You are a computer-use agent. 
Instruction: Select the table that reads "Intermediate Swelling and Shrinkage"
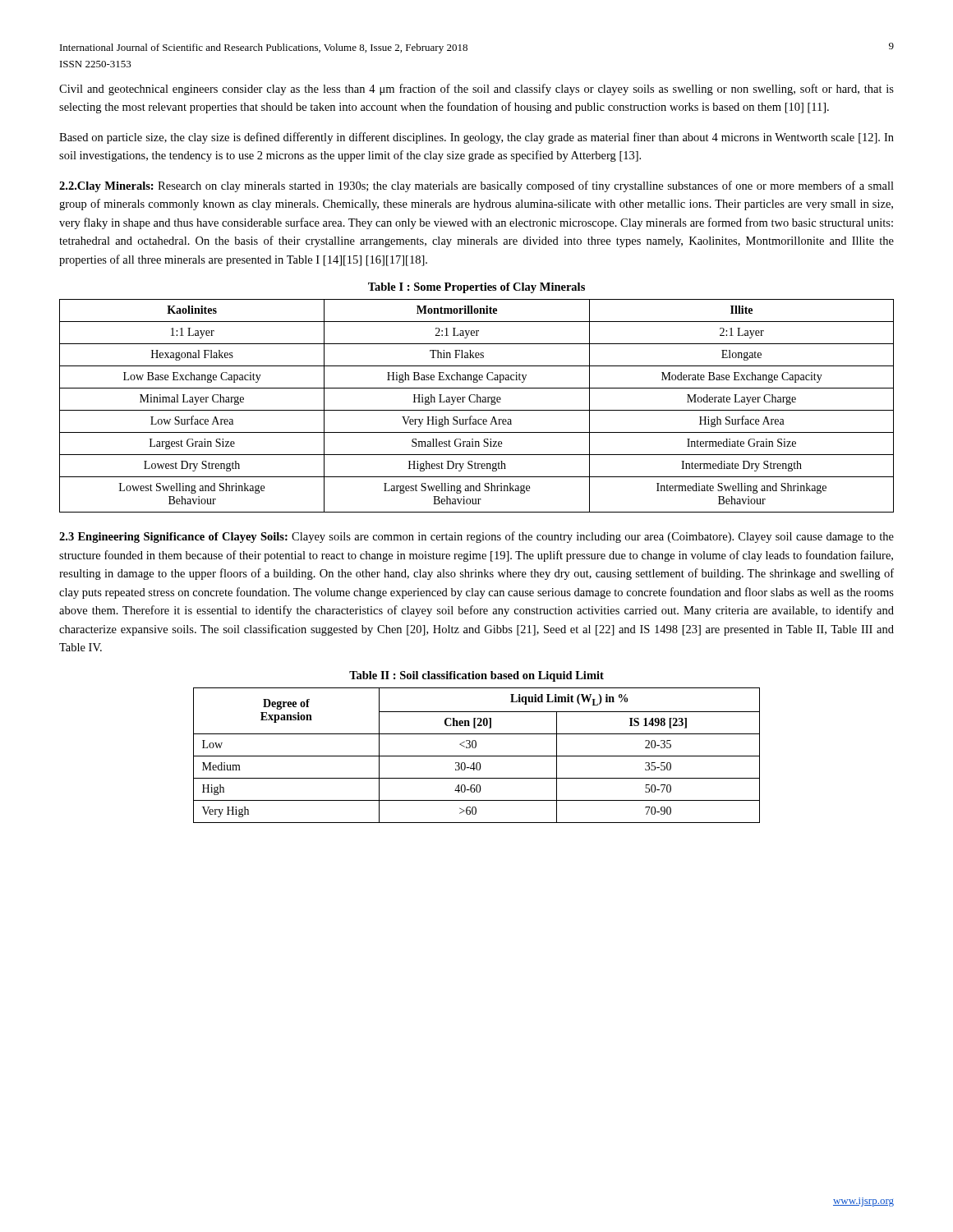click(x=476, y=406)
